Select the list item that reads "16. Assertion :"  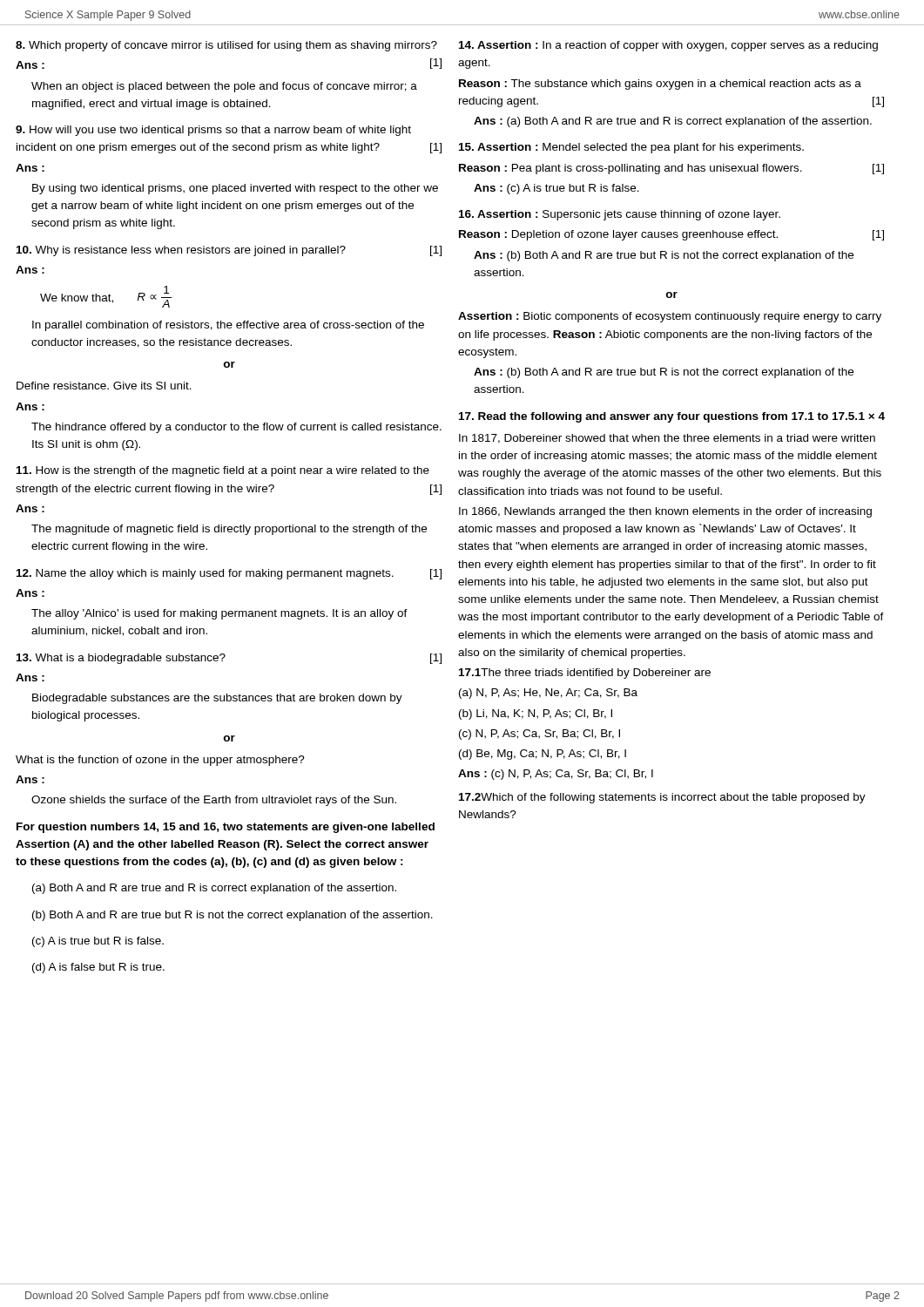coord(671,302)
